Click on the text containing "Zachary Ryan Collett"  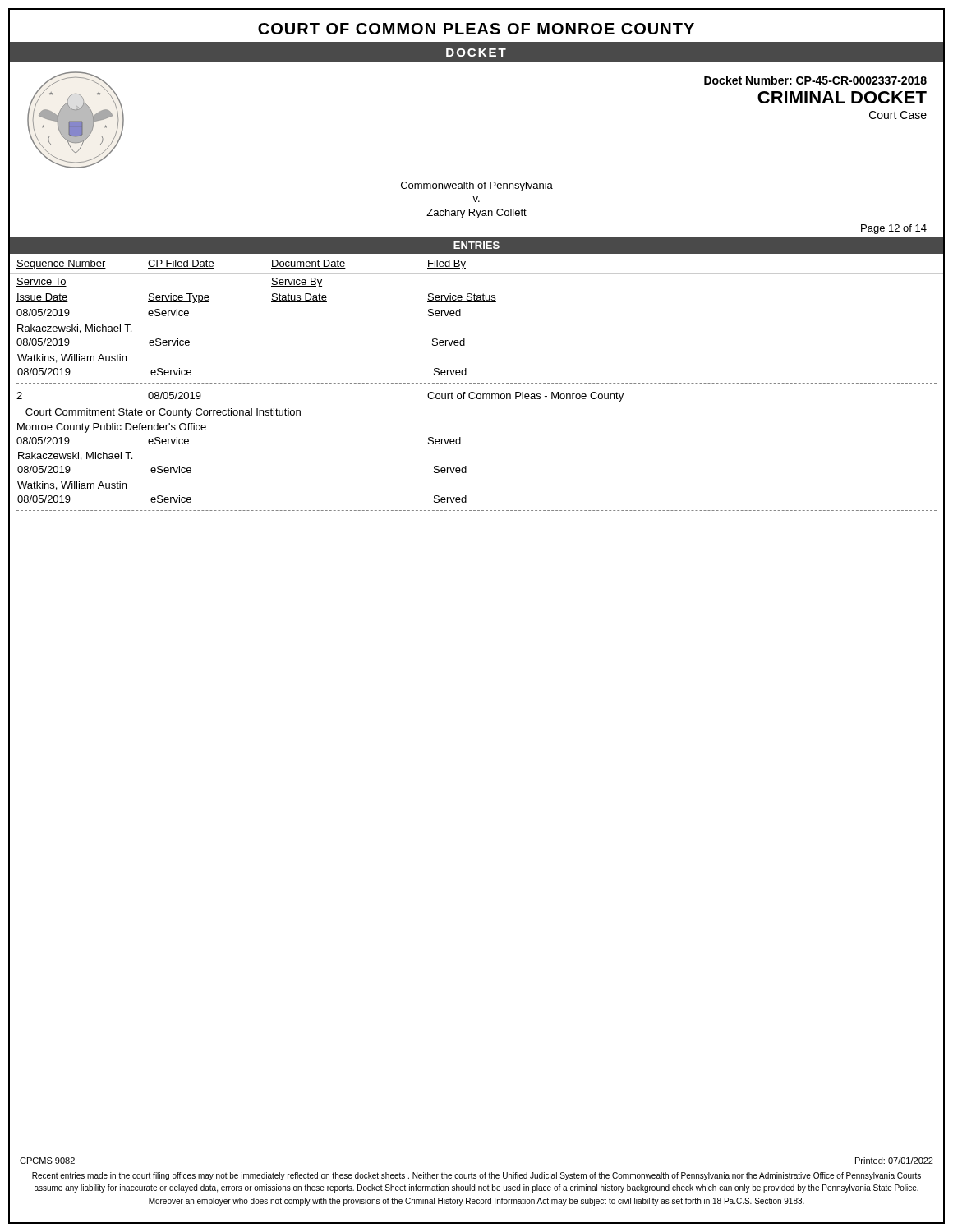click(x=476, y=212)
